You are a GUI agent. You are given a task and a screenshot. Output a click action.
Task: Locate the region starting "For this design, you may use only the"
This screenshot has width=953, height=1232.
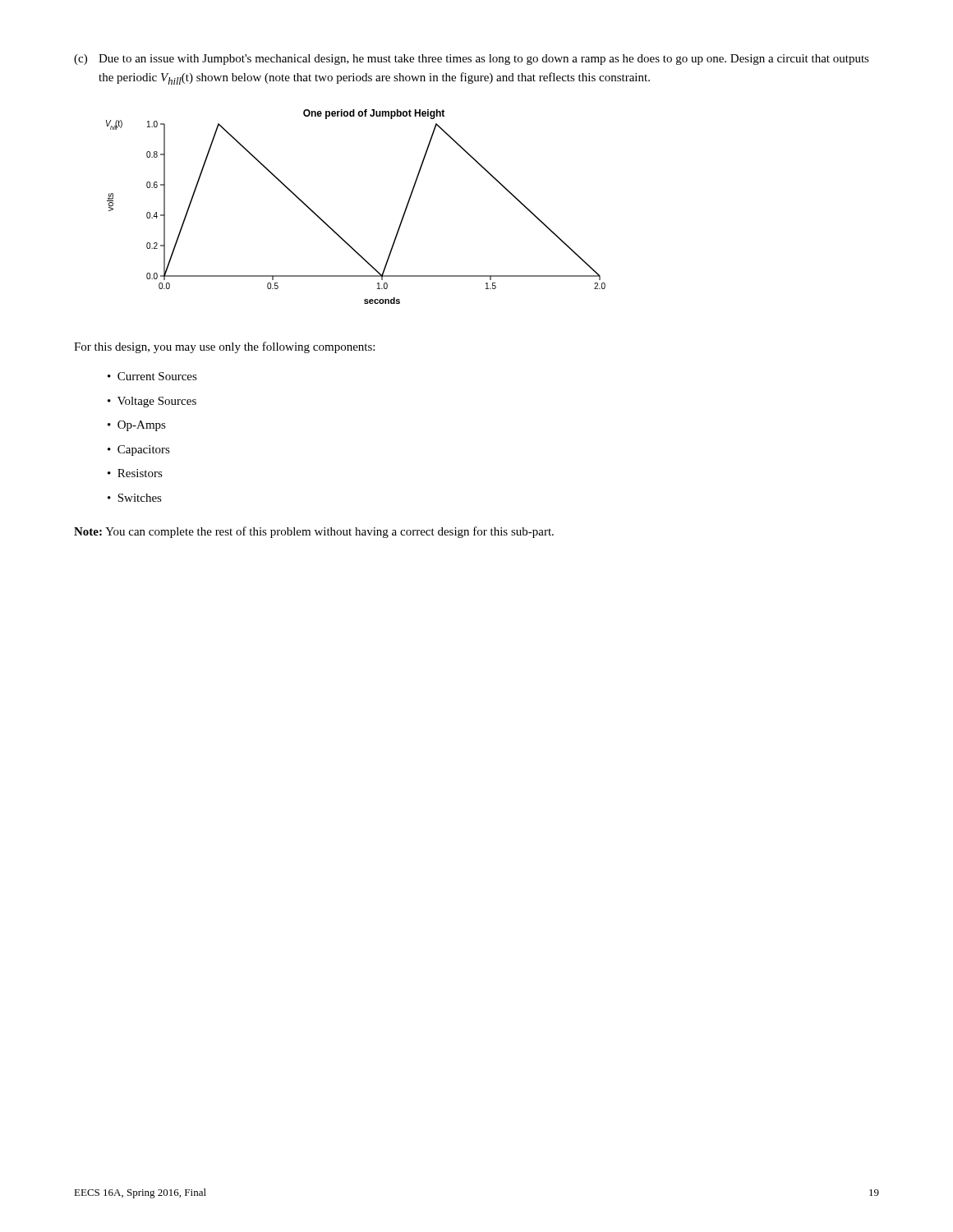pyautogui.click(x=225, y=347)
